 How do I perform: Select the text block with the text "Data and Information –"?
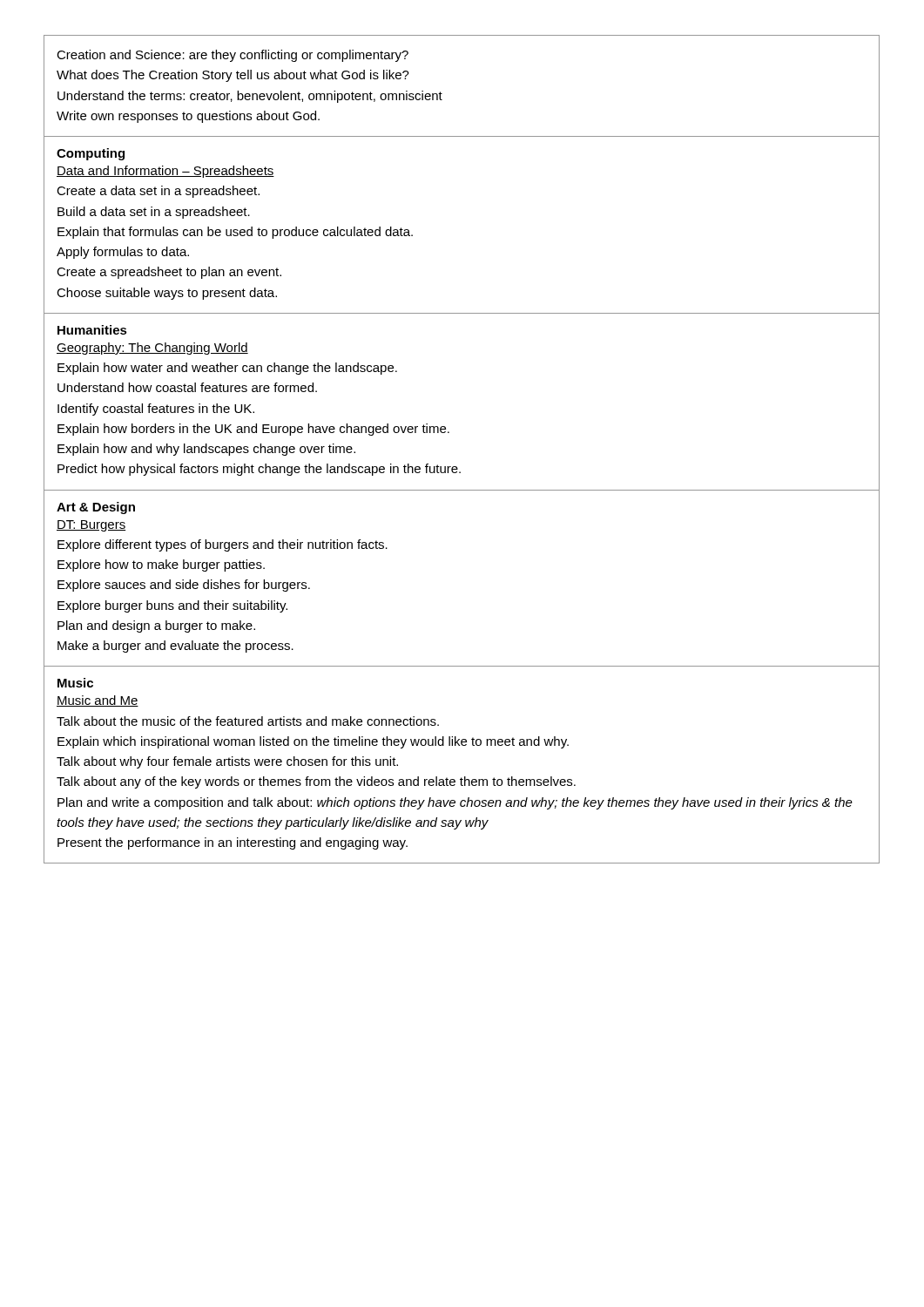click(x=165, y=172)
